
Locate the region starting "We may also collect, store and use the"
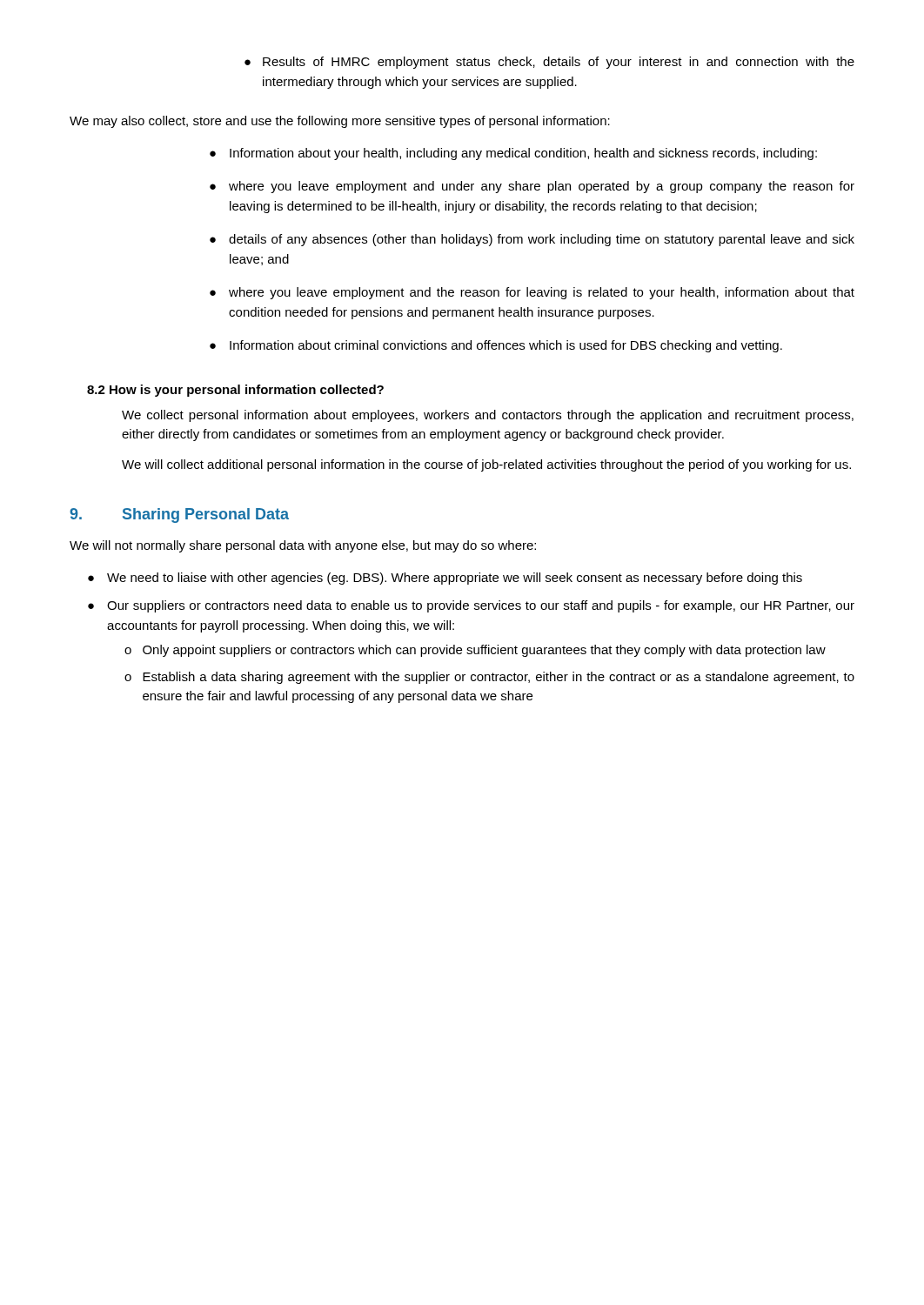tap(340, 121)
